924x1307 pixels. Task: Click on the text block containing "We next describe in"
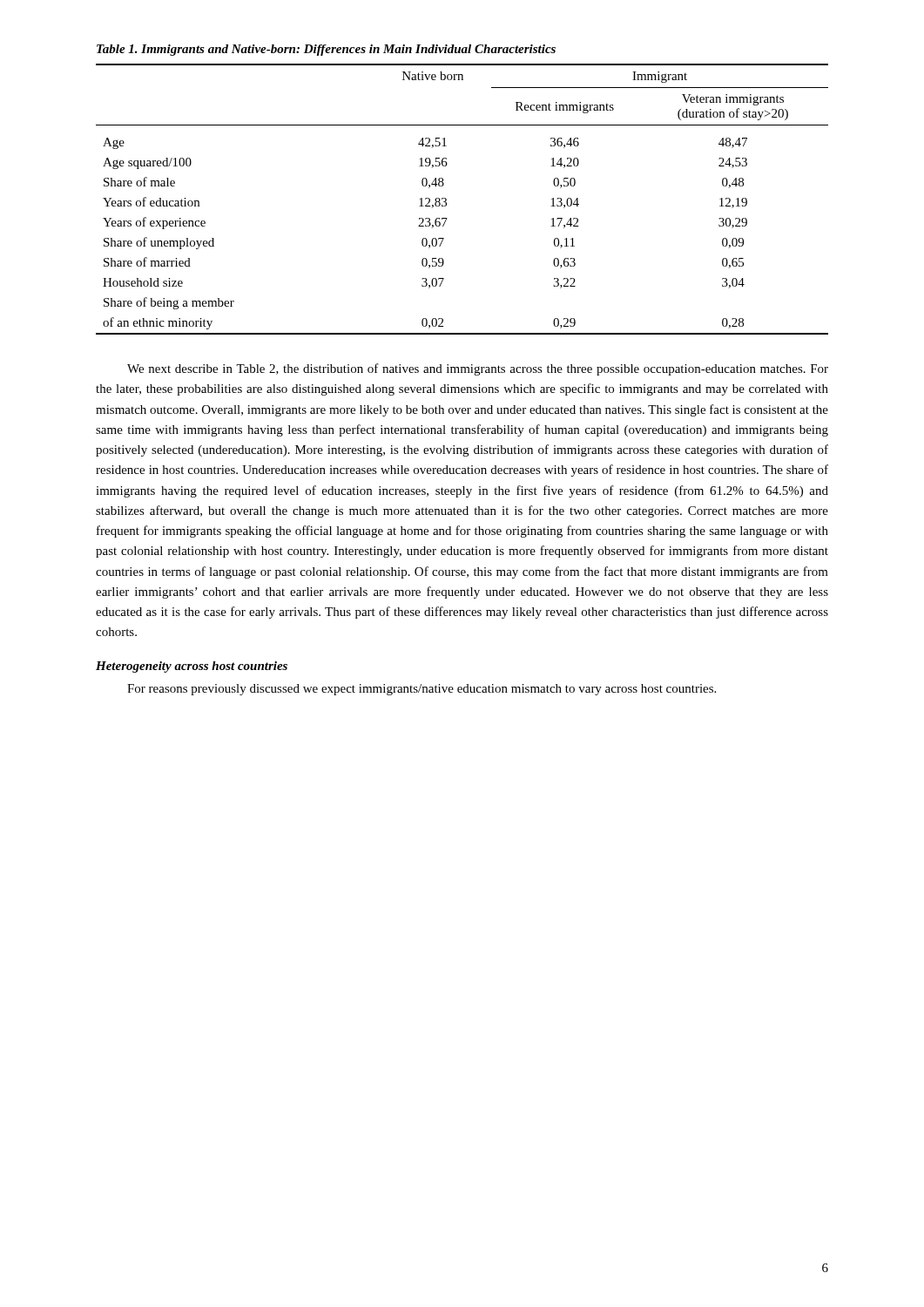(462, 500)
